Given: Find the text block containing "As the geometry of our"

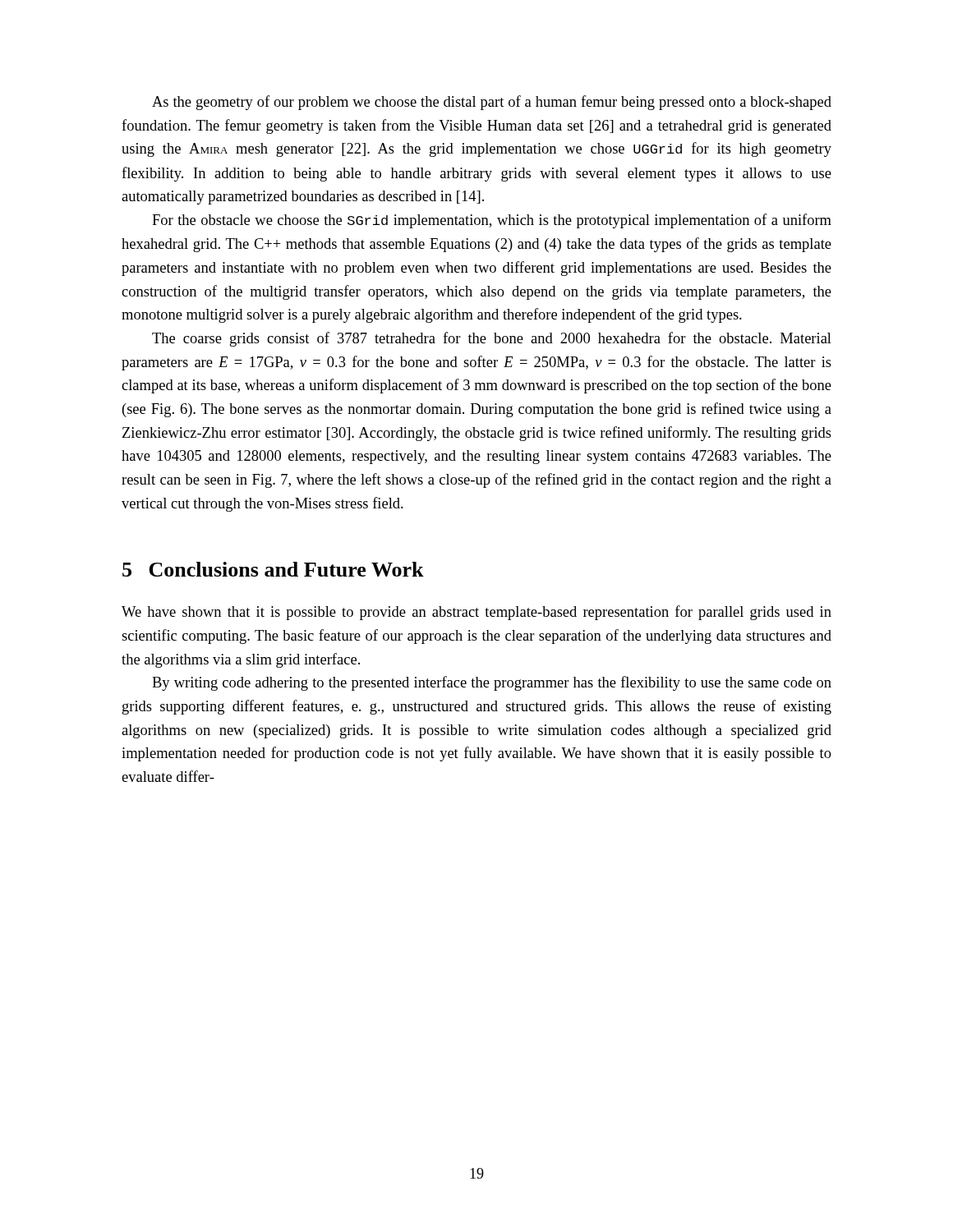Looking at the screenshot, I should (476, 150).
